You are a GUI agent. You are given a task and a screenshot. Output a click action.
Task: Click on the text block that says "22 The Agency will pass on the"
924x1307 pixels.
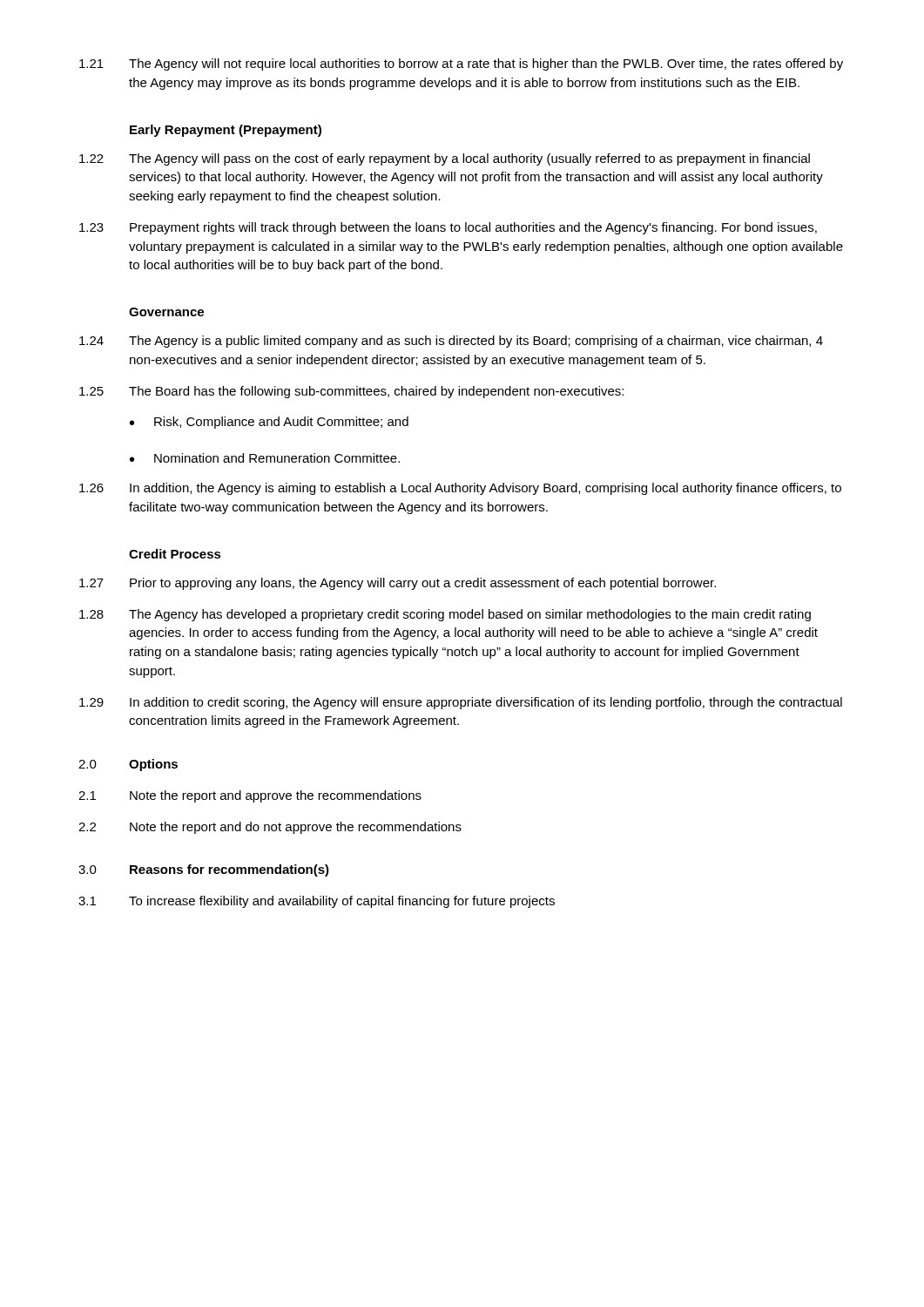click(x=462, y=177)
